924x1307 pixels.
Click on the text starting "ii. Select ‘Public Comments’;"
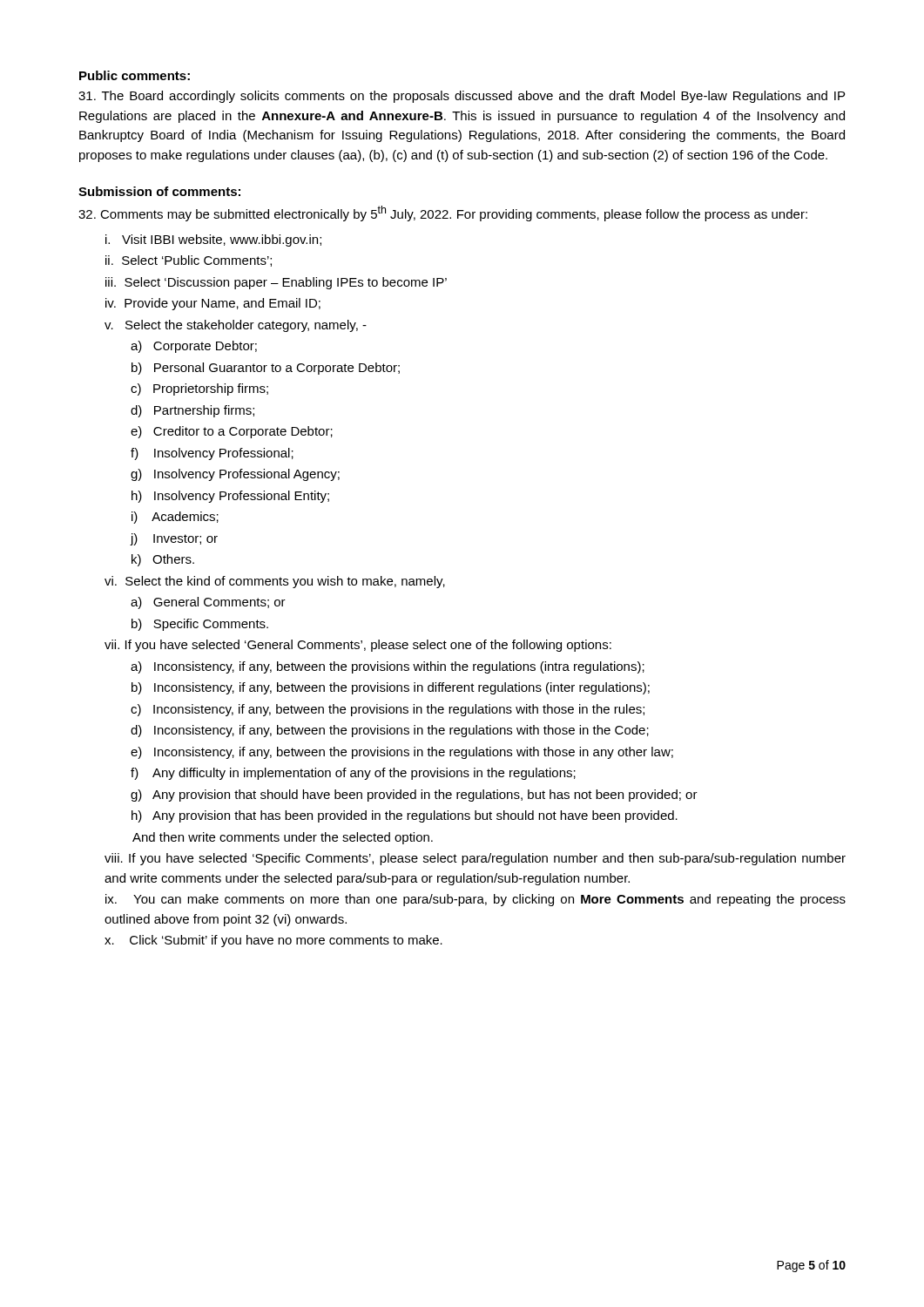coord(189,260)
